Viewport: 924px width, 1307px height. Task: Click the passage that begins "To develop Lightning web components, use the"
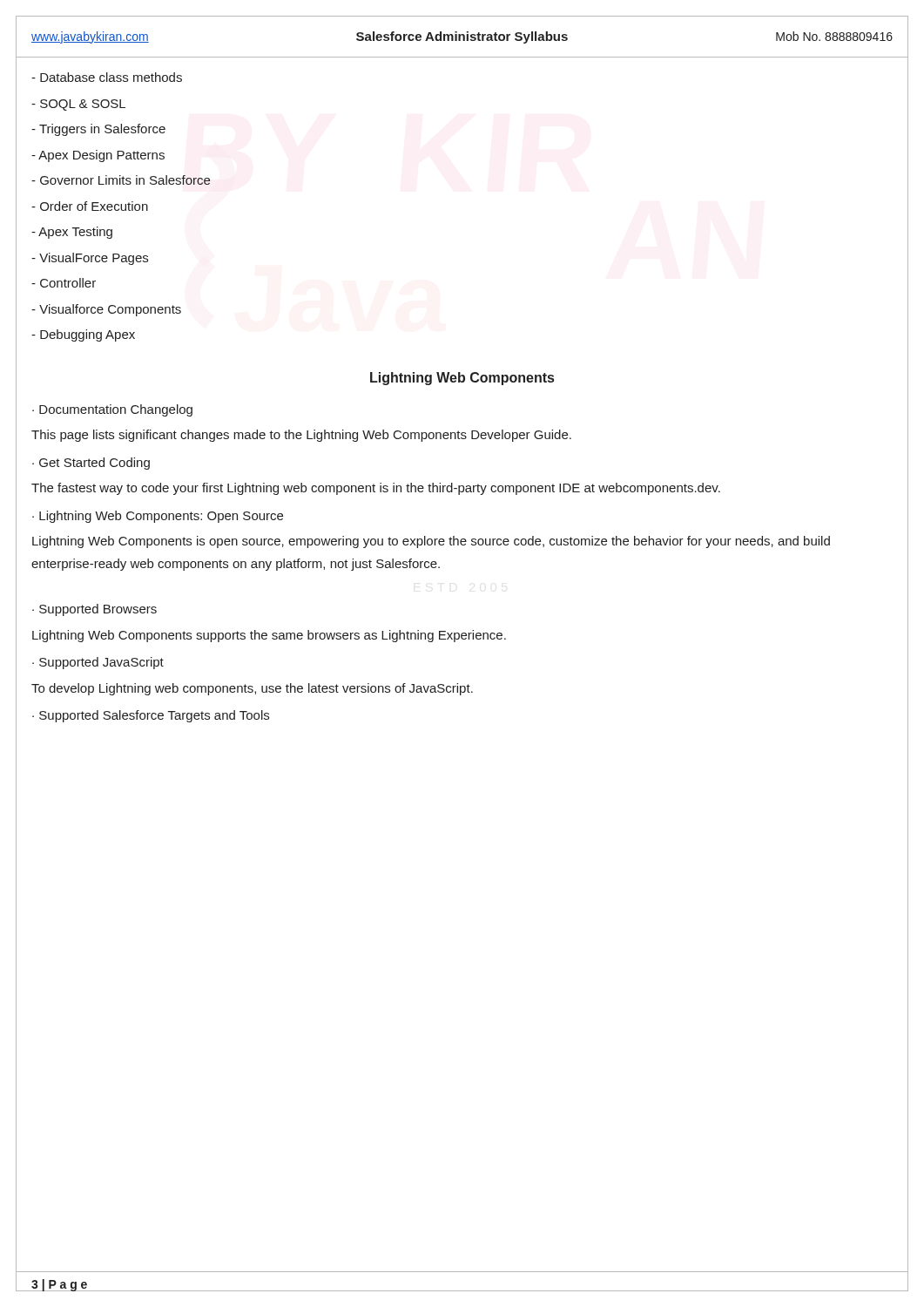[252, 687]
